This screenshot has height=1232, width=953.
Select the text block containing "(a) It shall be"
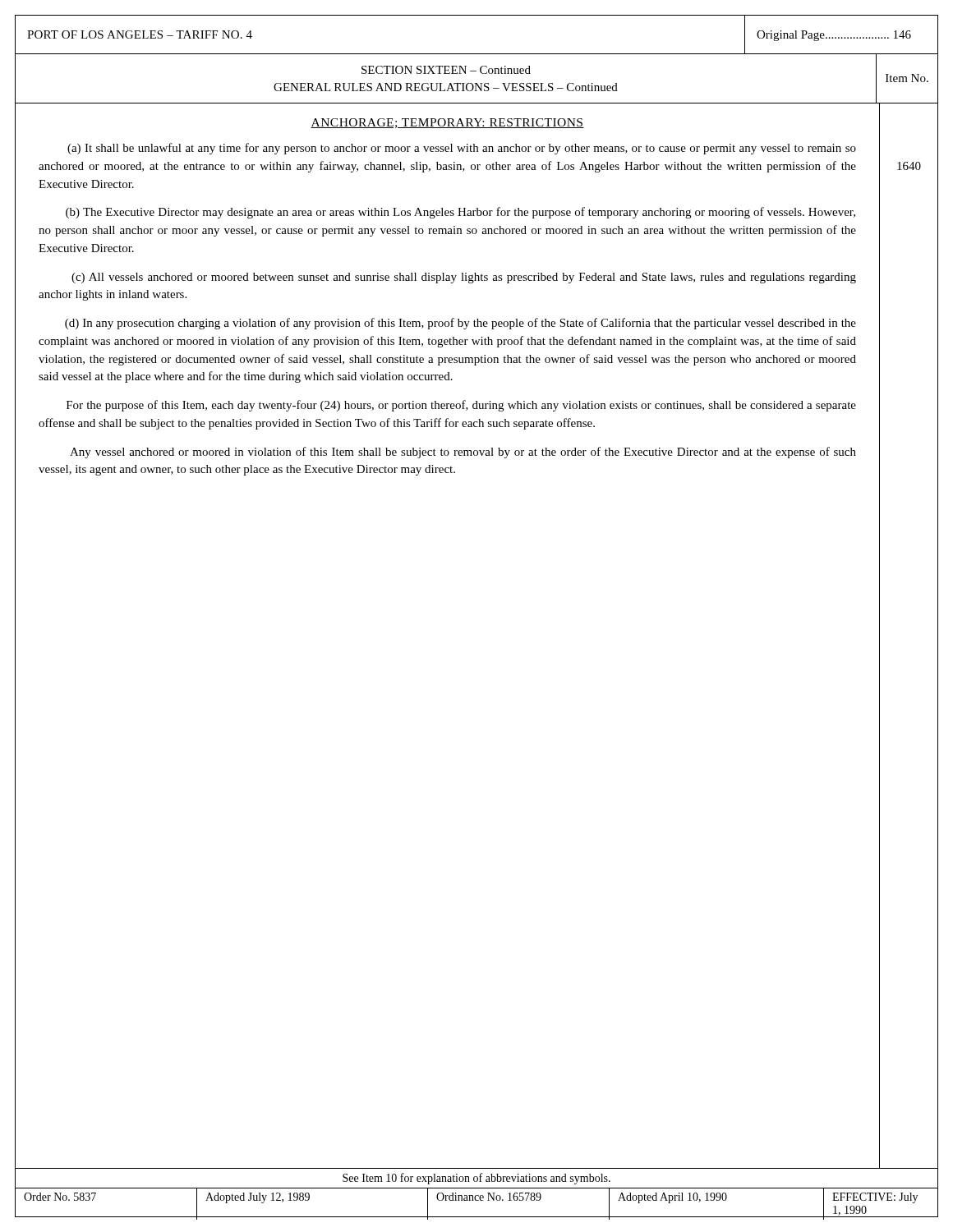(447, 166)
